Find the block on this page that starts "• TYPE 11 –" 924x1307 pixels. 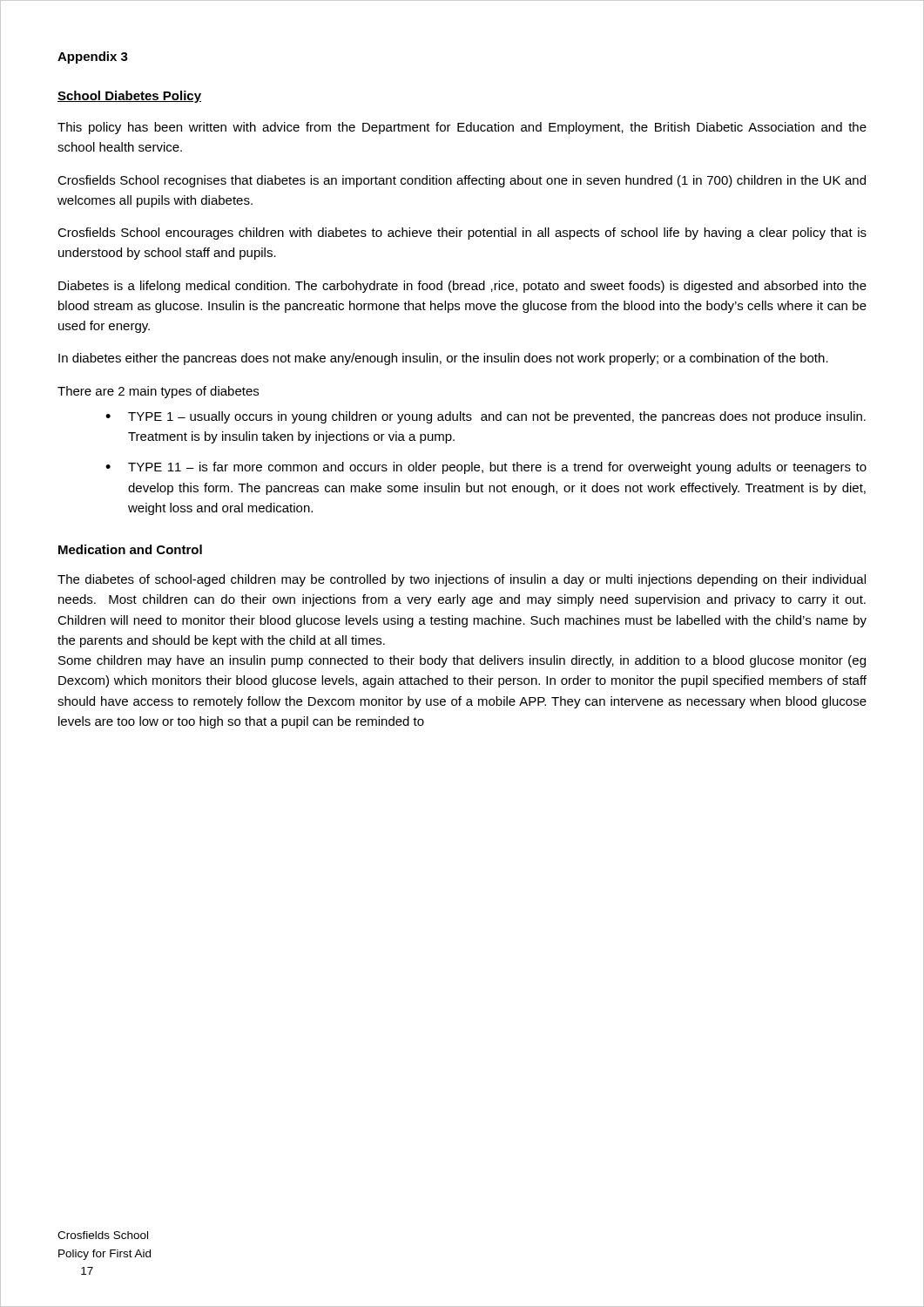[486, 487]
